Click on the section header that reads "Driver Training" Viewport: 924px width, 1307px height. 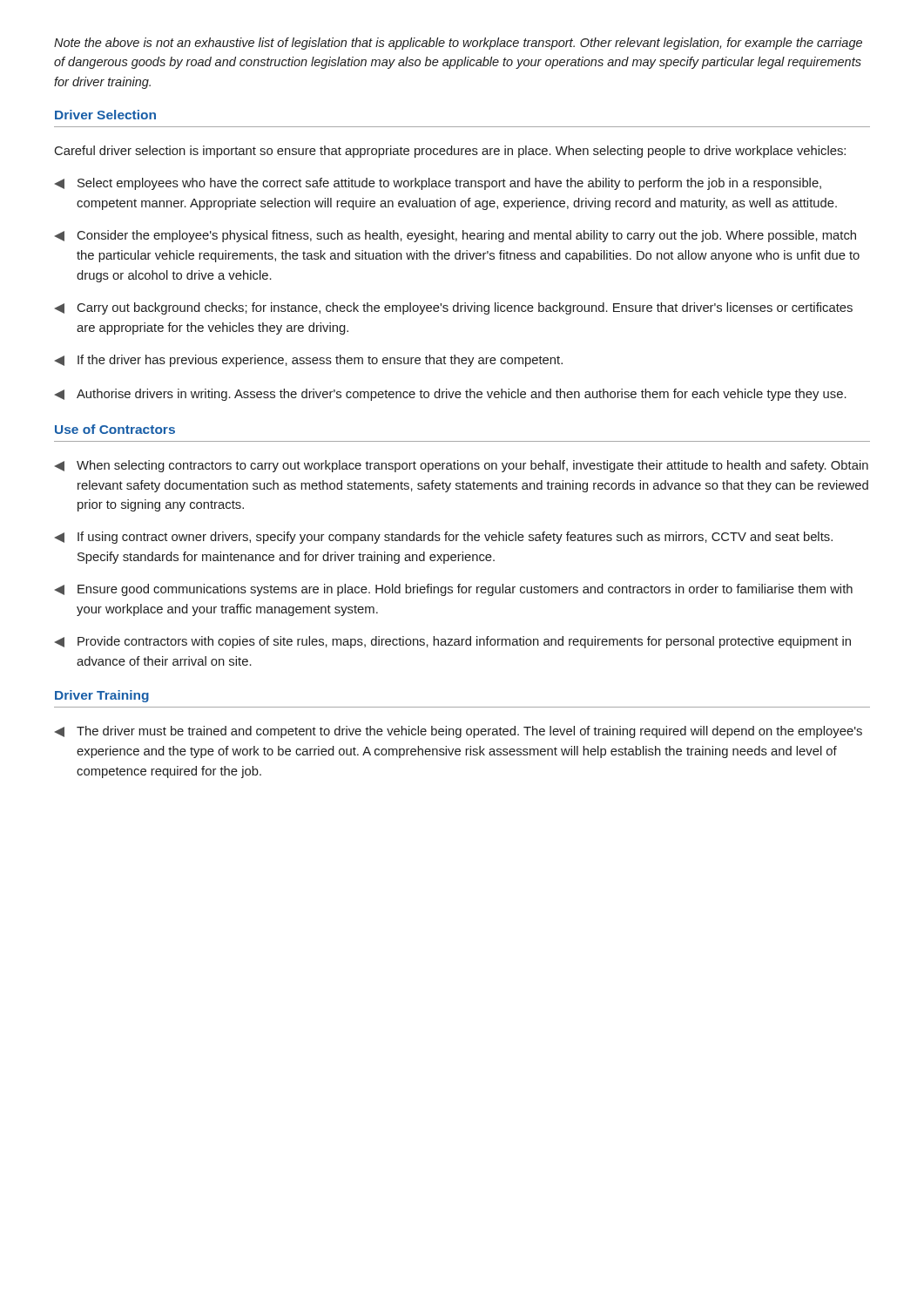click(x=102, y=695)
